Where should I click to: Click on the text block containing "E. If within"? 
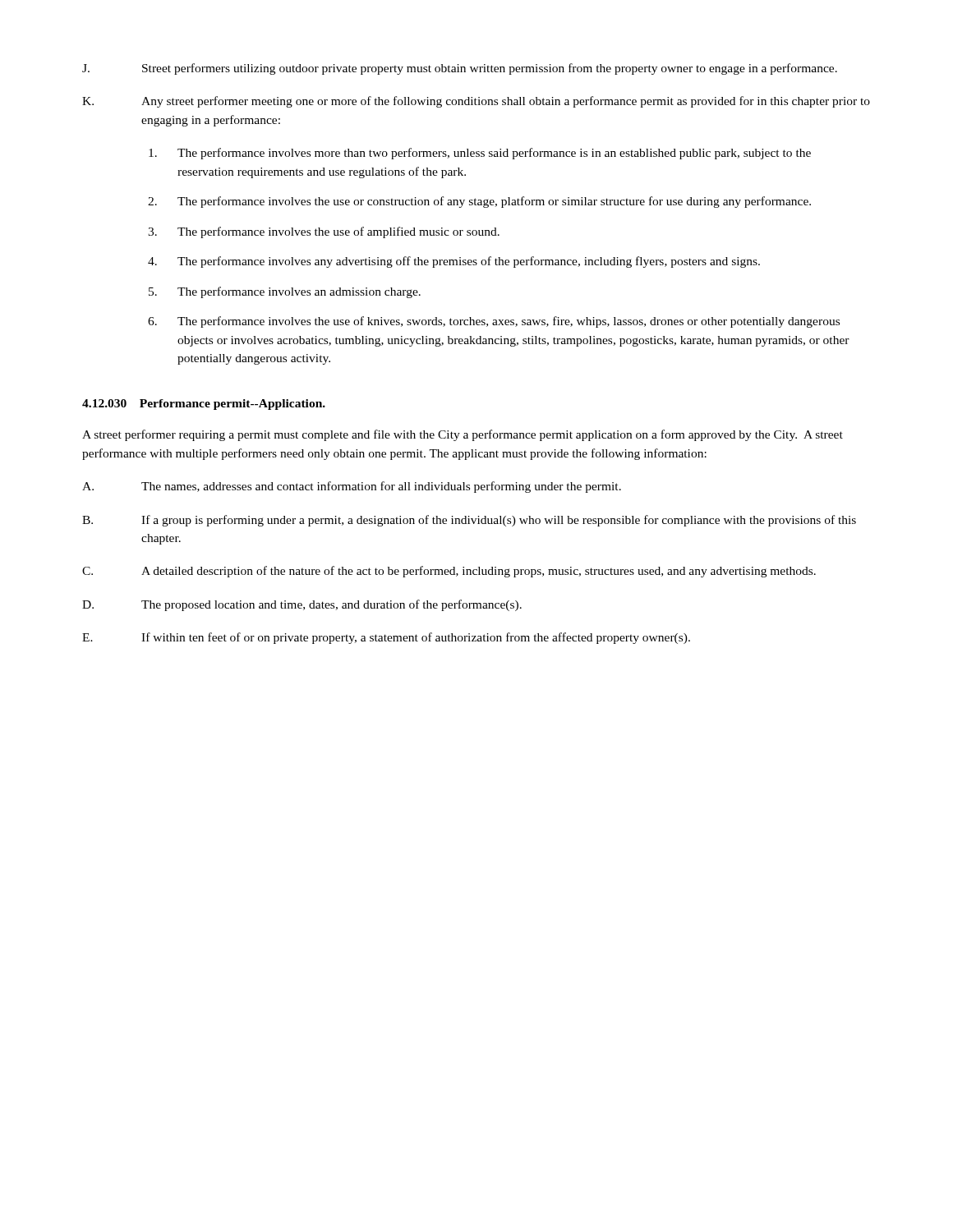point(476,638)
